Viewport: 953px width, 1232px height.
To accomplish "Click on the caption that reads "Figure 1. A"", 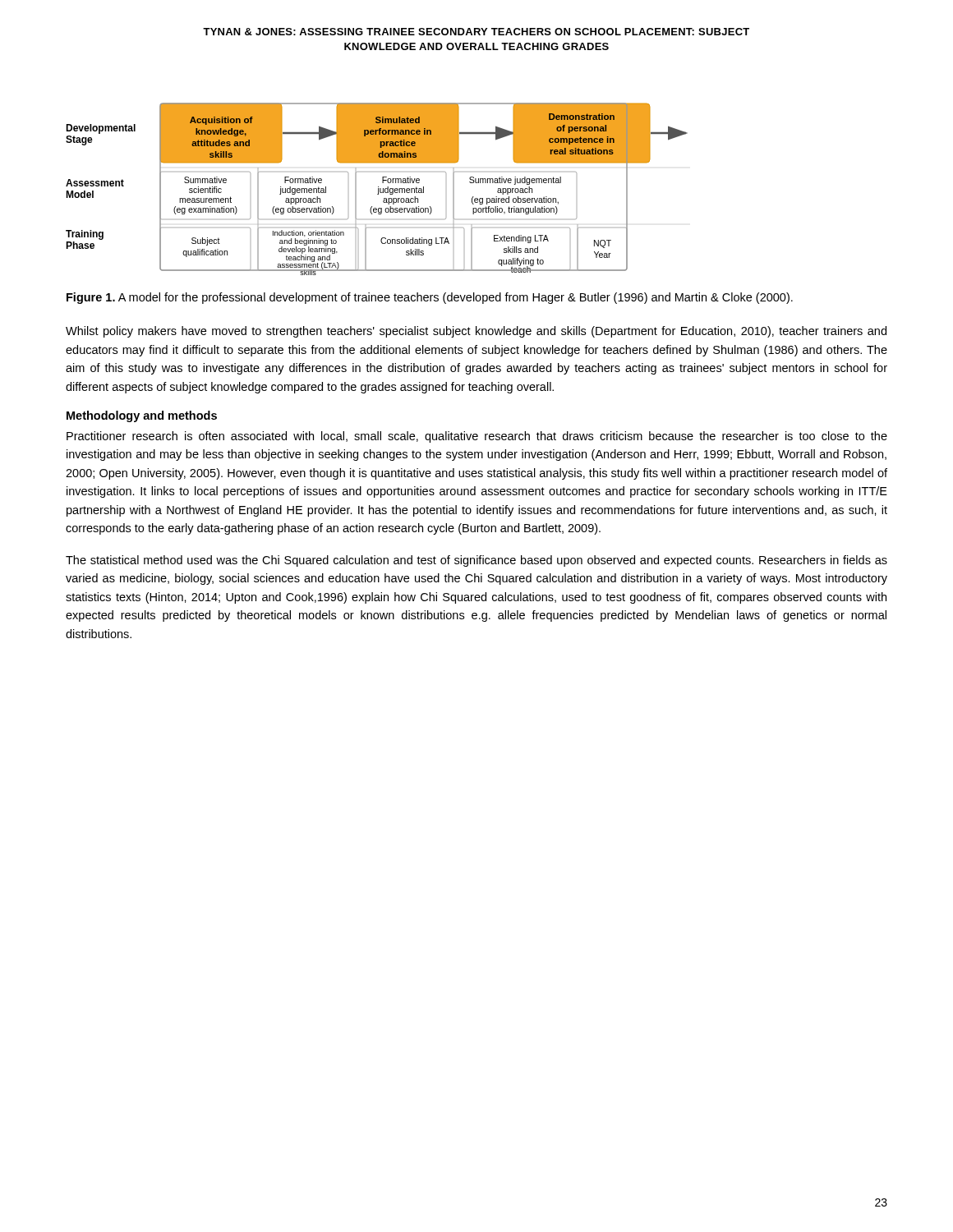I will tap(430, 298).
